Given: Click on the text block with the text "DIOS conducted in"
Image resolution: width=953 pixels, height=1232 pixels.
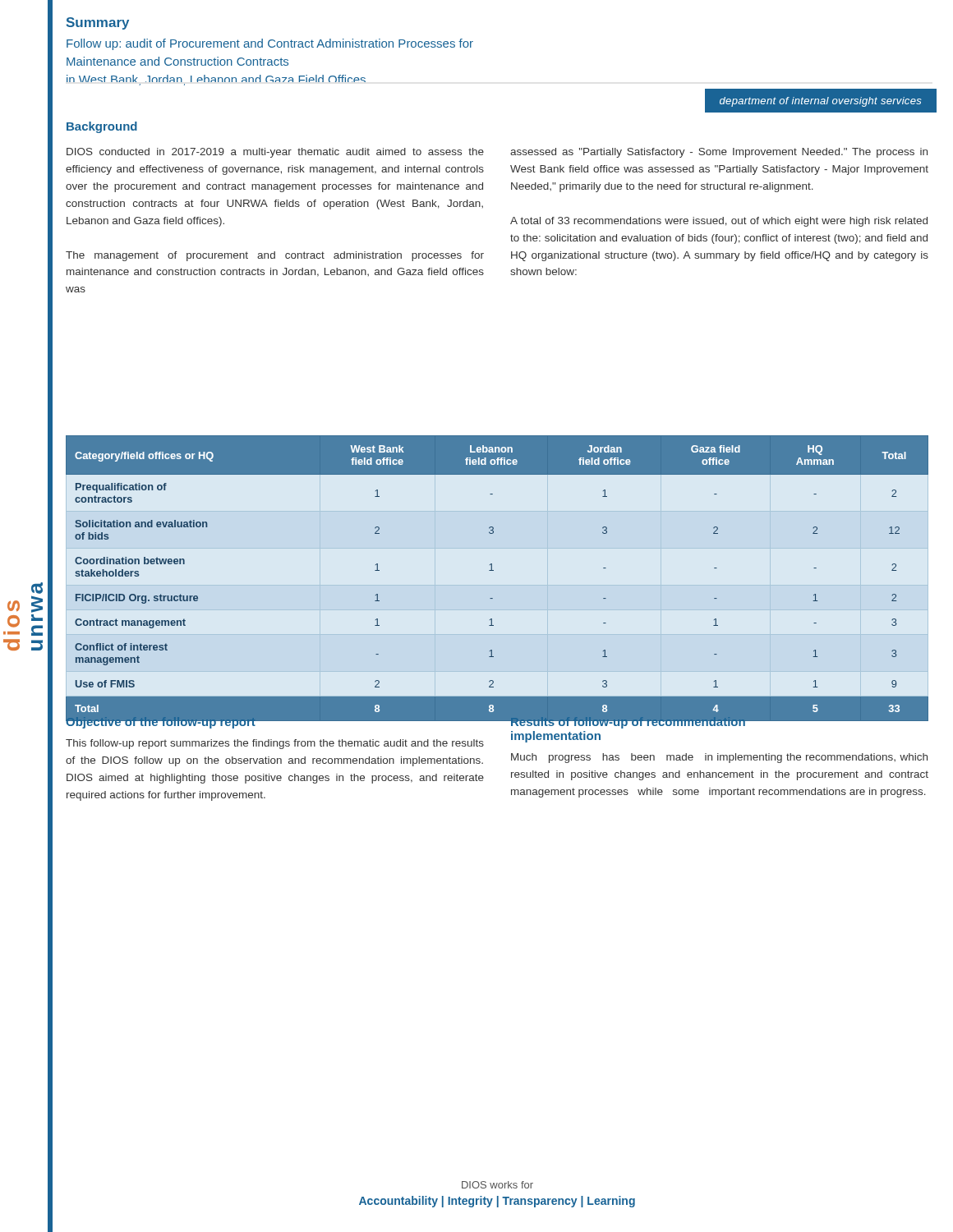Looking at the screenshot, I should coord(275,153).
